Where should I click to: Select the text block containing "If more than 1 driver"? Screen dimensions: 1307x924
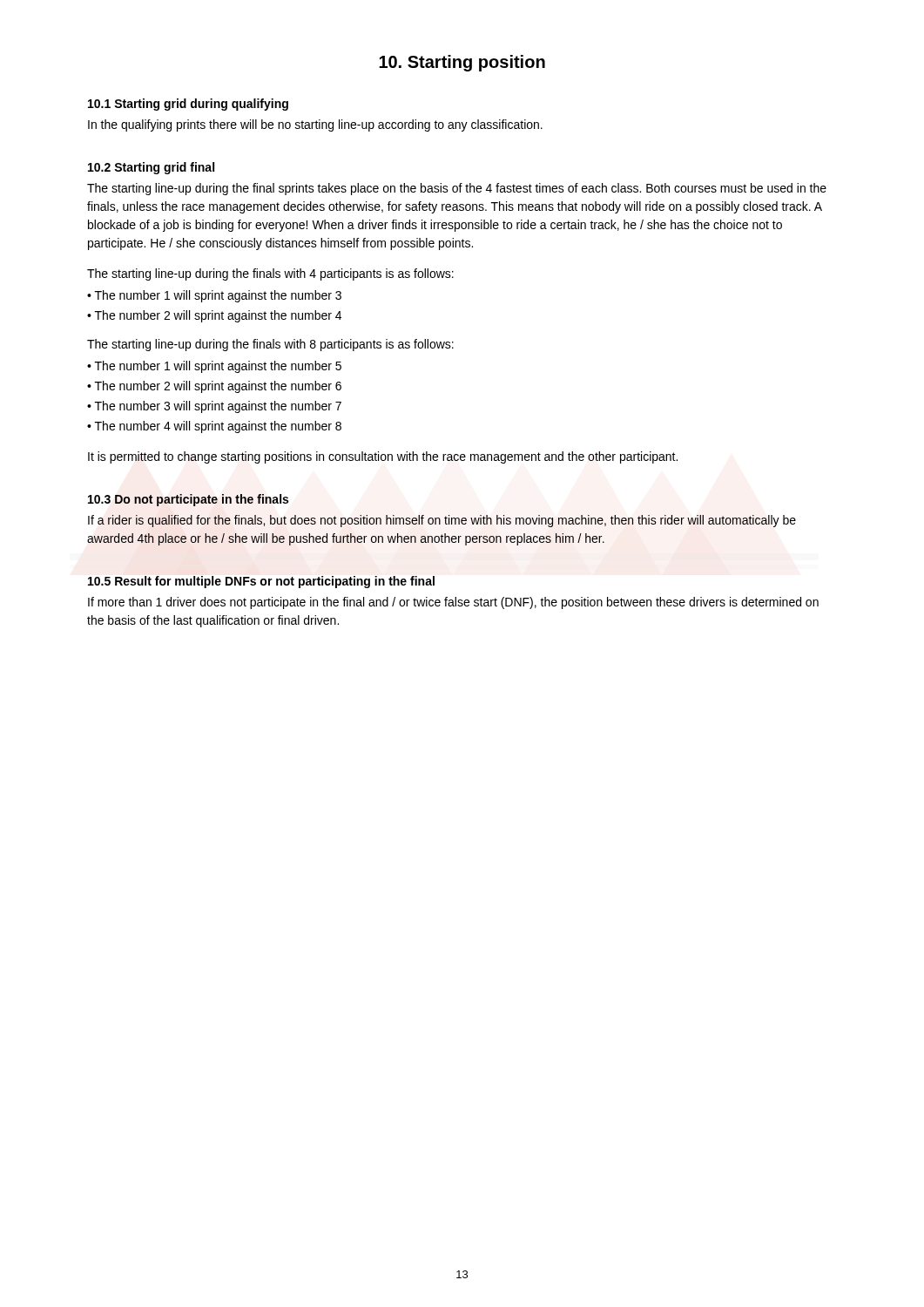click(453, 611)
